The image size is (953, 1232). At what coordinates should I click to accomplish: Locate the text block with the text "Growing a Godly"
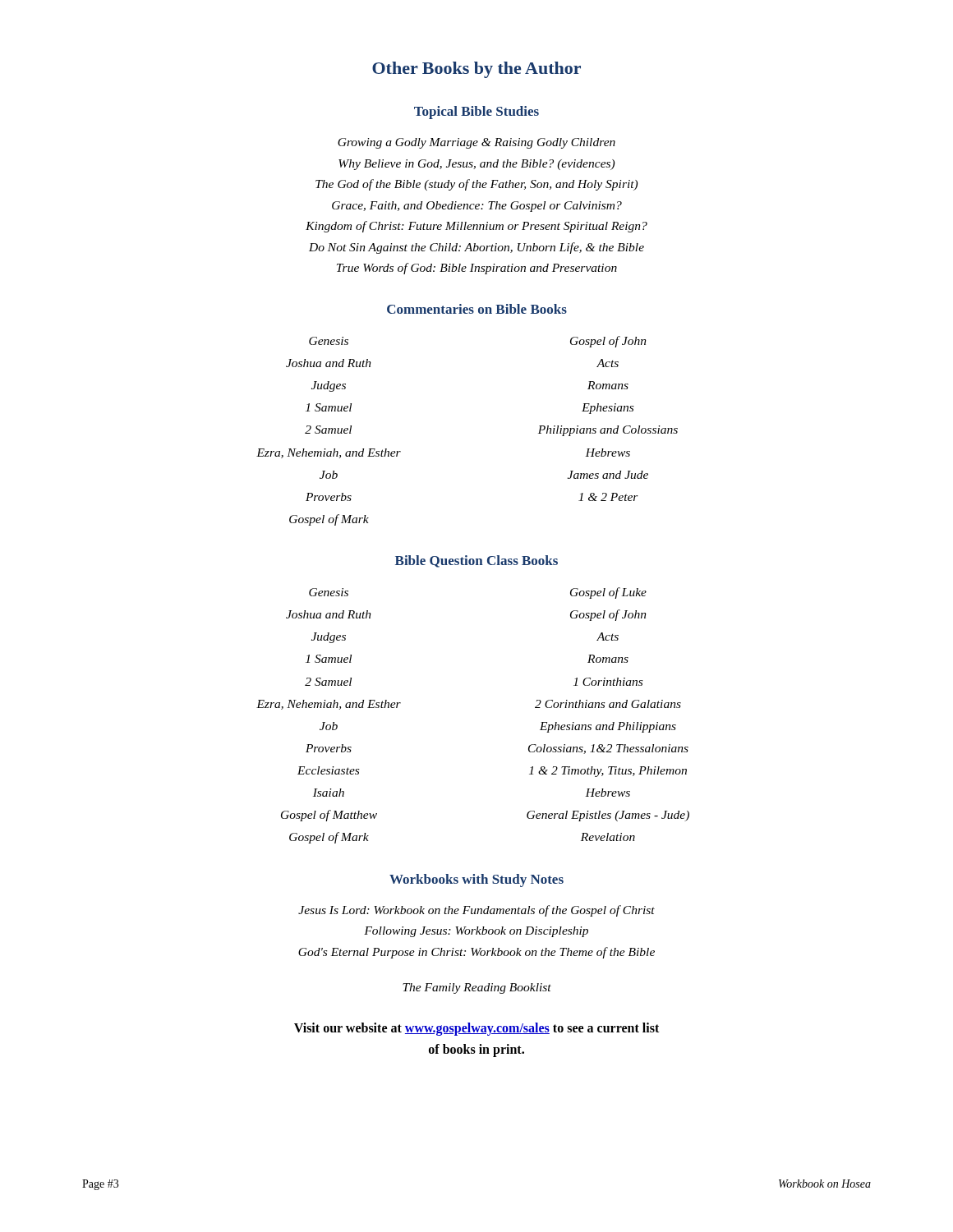tap(476, 205)
